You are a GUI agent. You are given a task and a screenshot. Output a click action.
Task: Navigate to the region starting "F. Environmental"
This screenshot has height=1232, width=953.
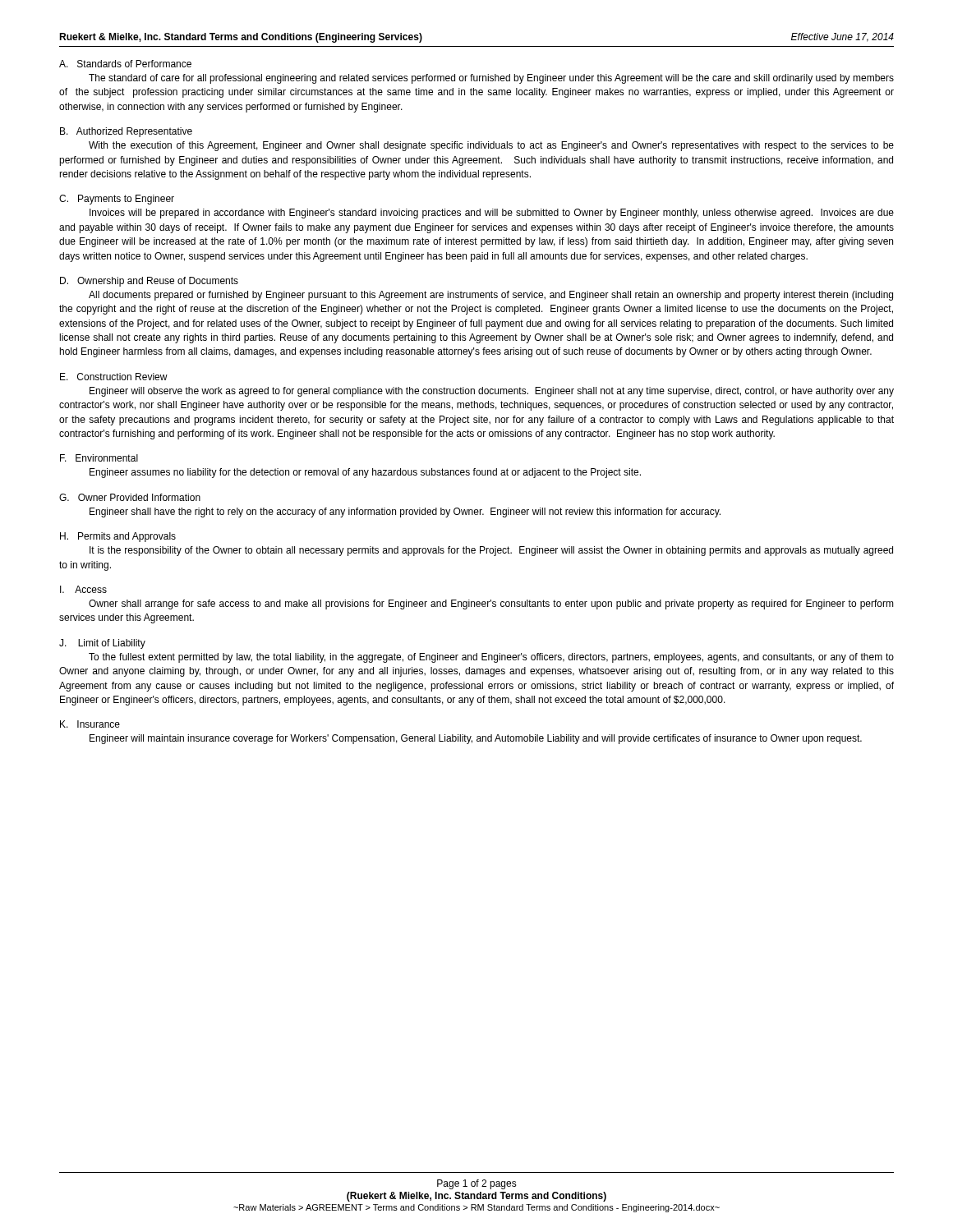pos(99,459)
